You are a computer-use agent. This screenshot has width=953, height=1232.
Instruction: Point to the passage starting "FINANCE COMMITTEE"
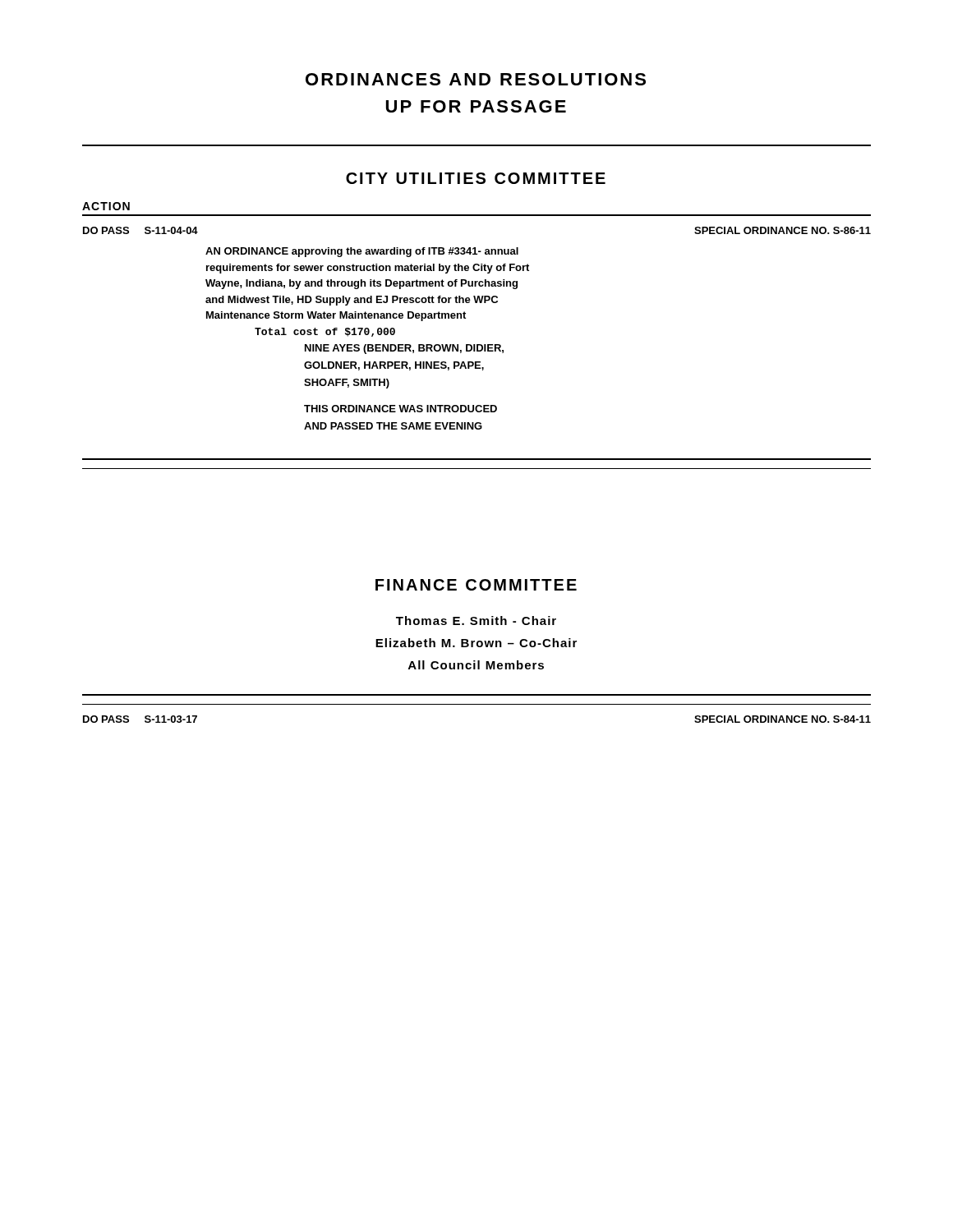[x=476, y=585]
